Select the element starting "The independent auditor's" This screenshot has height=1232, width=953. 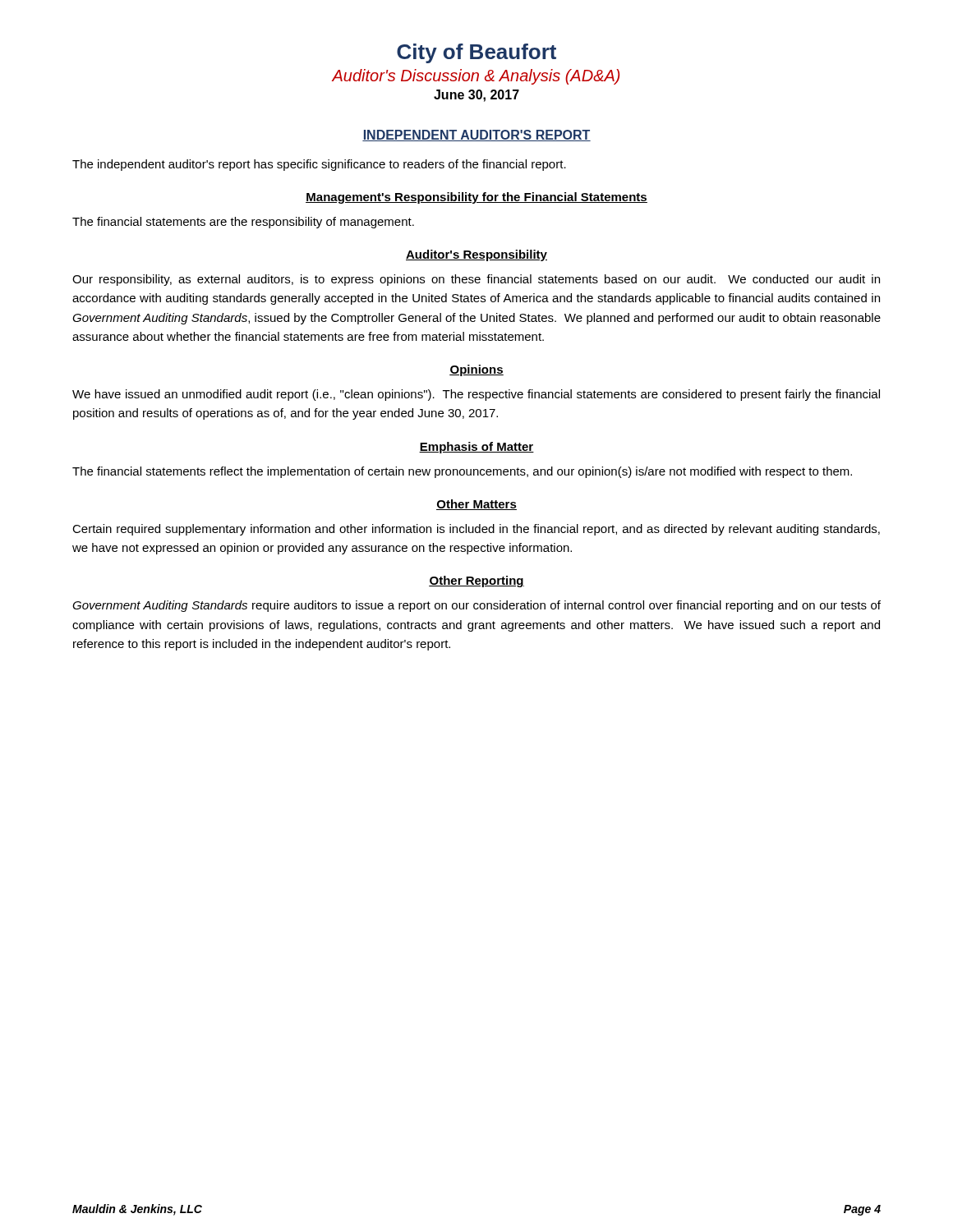point(319,164)
